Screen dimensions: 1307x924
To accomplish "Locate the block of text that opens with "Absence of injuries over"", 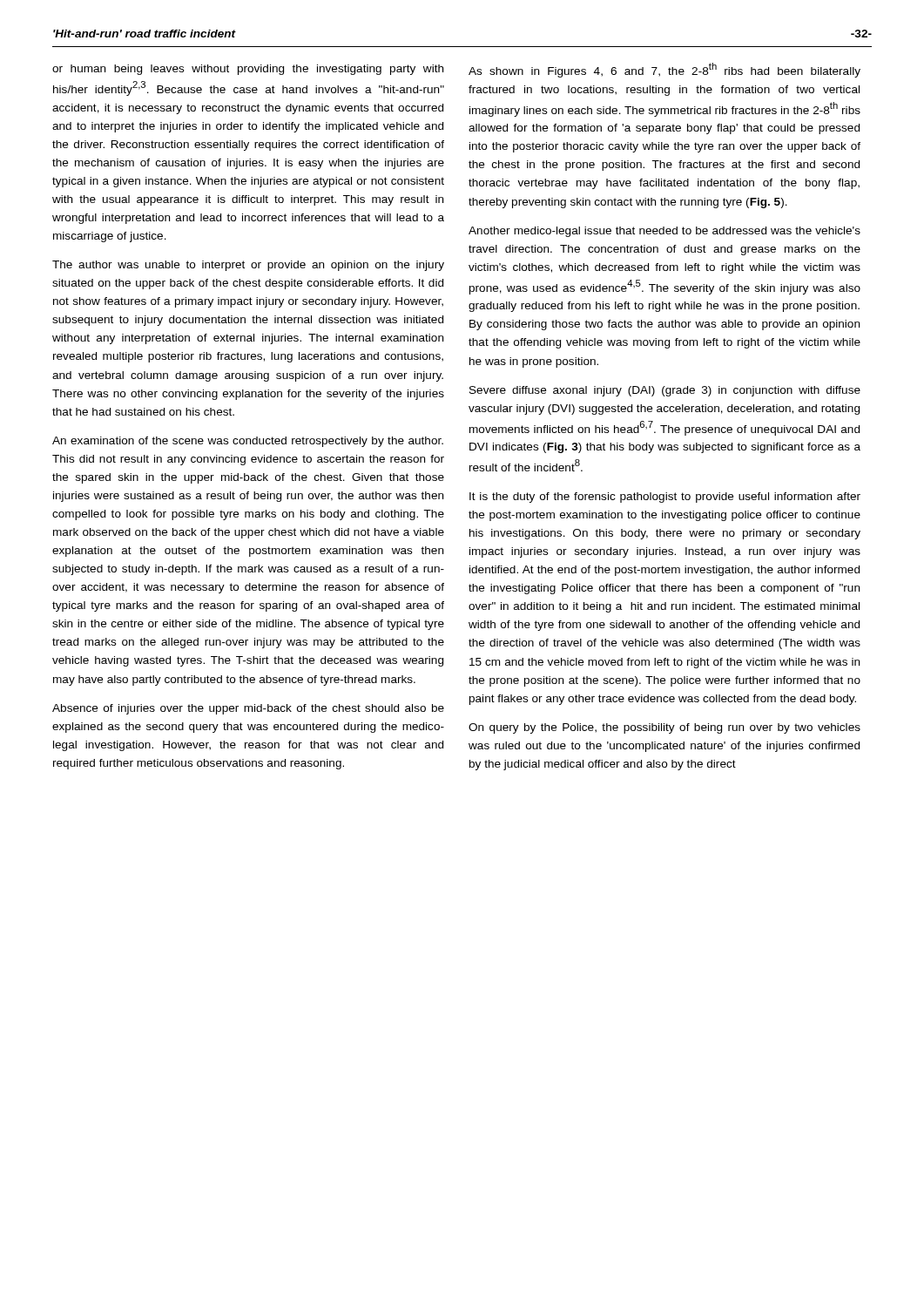I will click(248, 735).
